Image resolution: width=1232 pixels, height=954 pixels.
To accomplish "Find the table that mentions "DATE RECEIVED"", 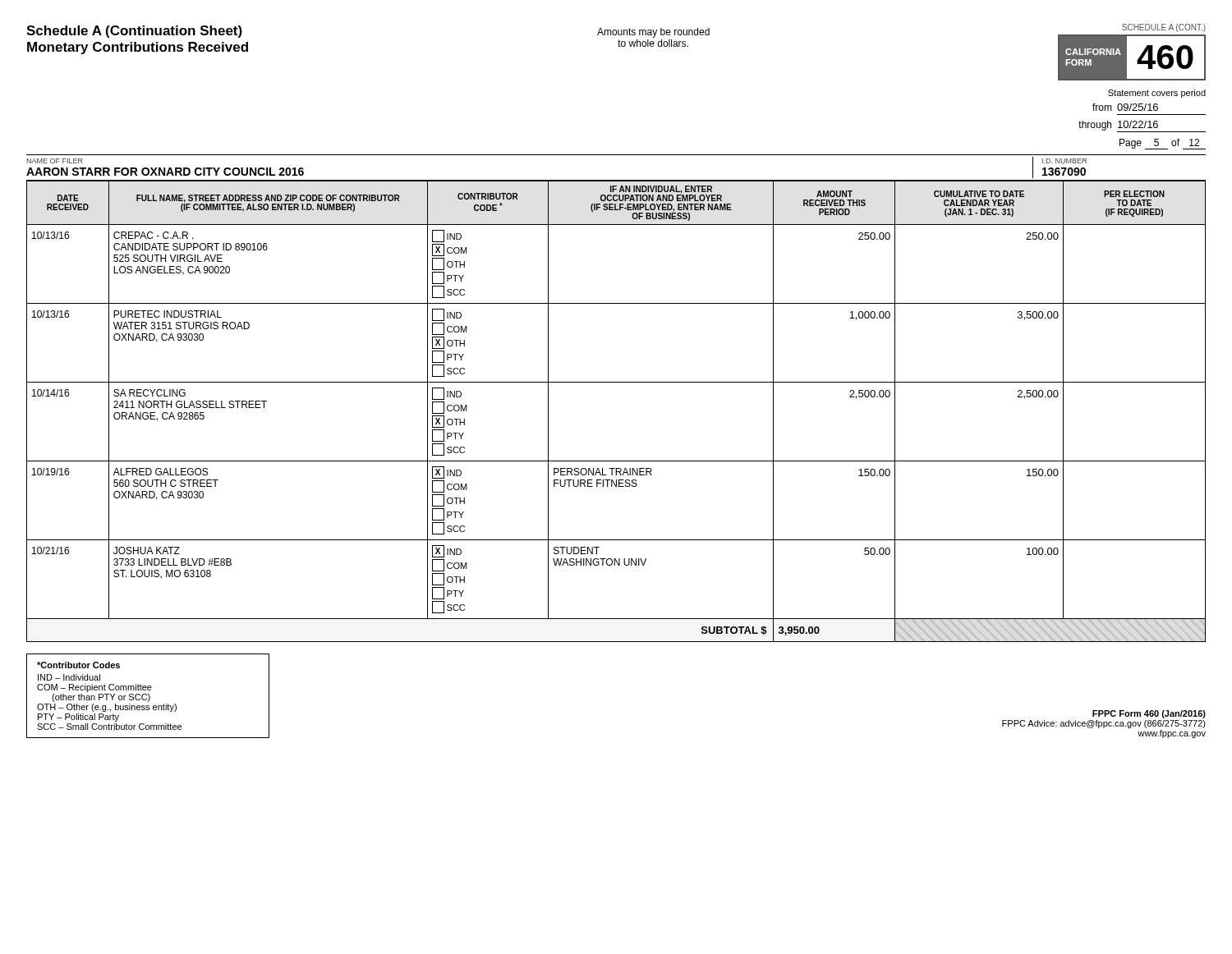I will pos(616,411).
